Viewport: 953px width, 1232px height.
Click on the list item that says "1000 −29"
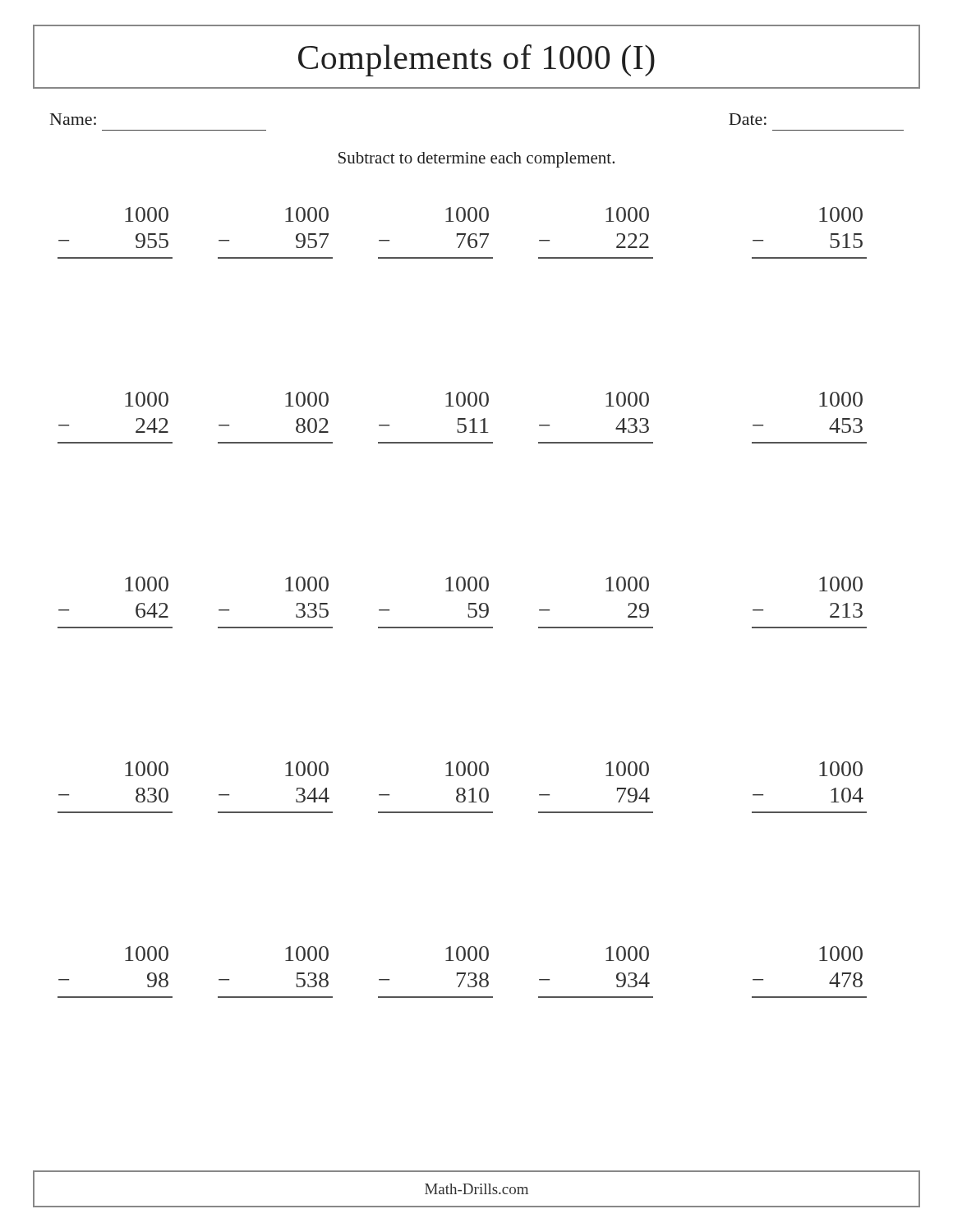click(x=627, y=584)
